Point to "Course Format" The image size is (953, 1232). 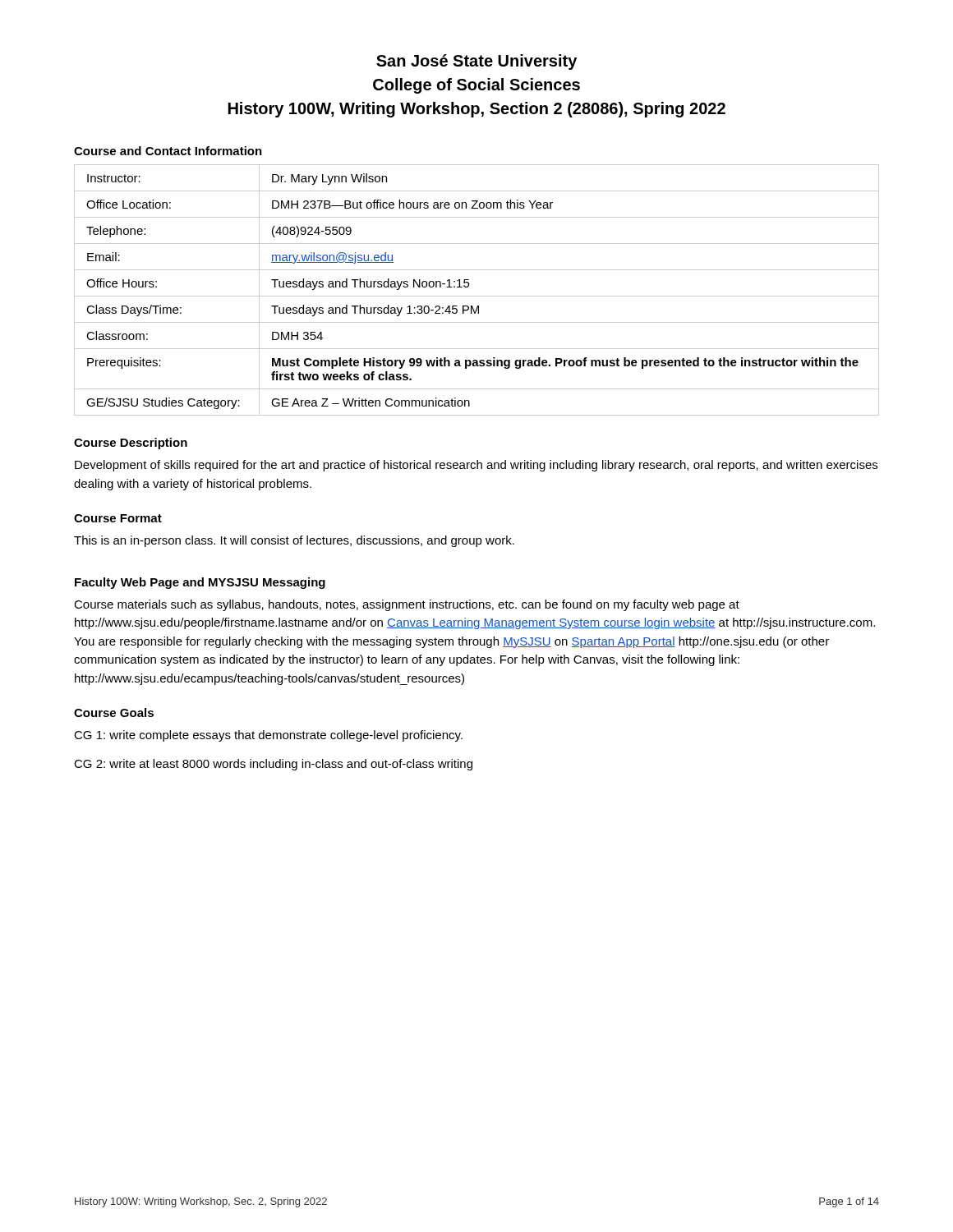coord(118,518)
